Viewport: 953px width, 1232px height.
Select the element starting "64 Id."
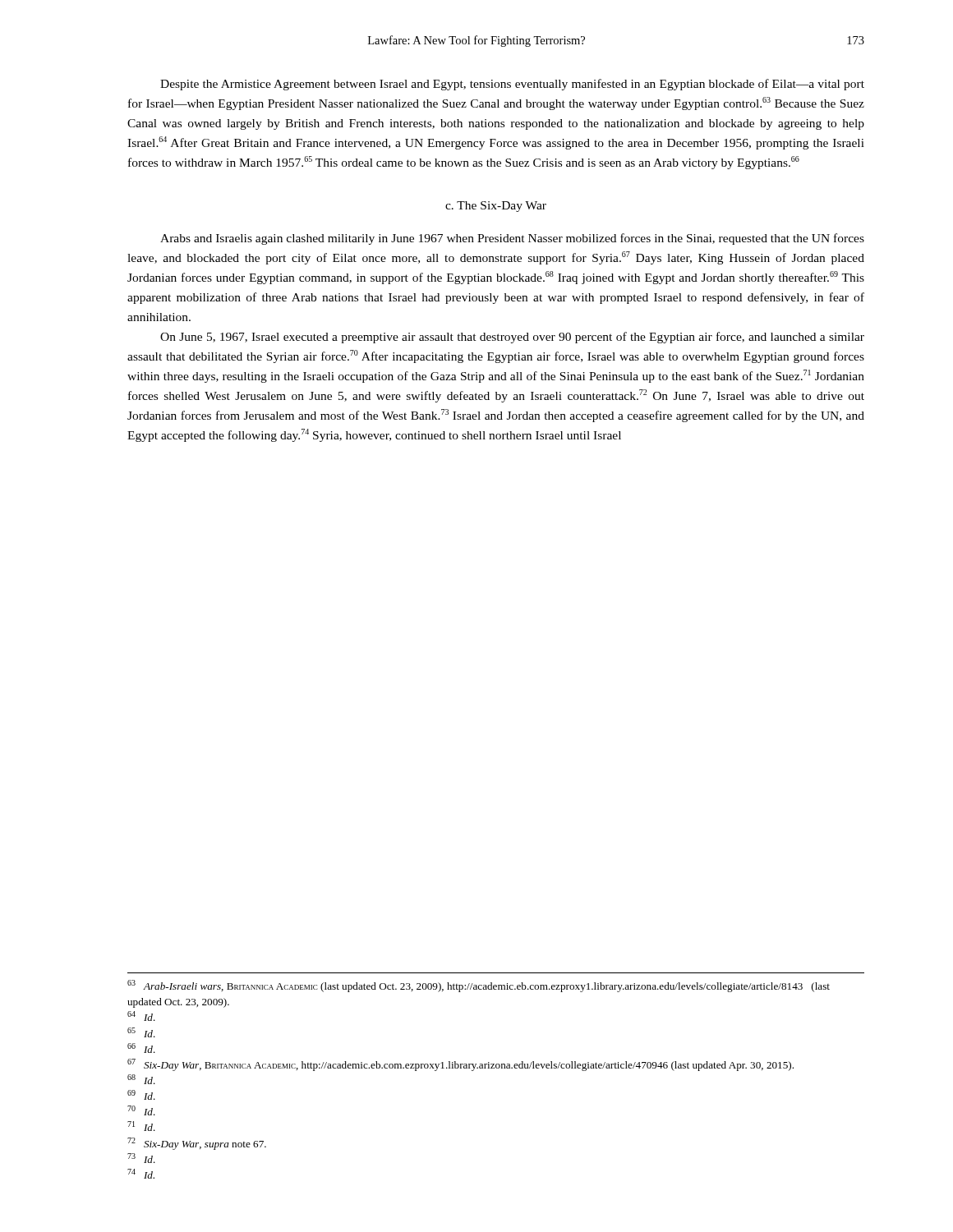click(x=141, y=1017)
